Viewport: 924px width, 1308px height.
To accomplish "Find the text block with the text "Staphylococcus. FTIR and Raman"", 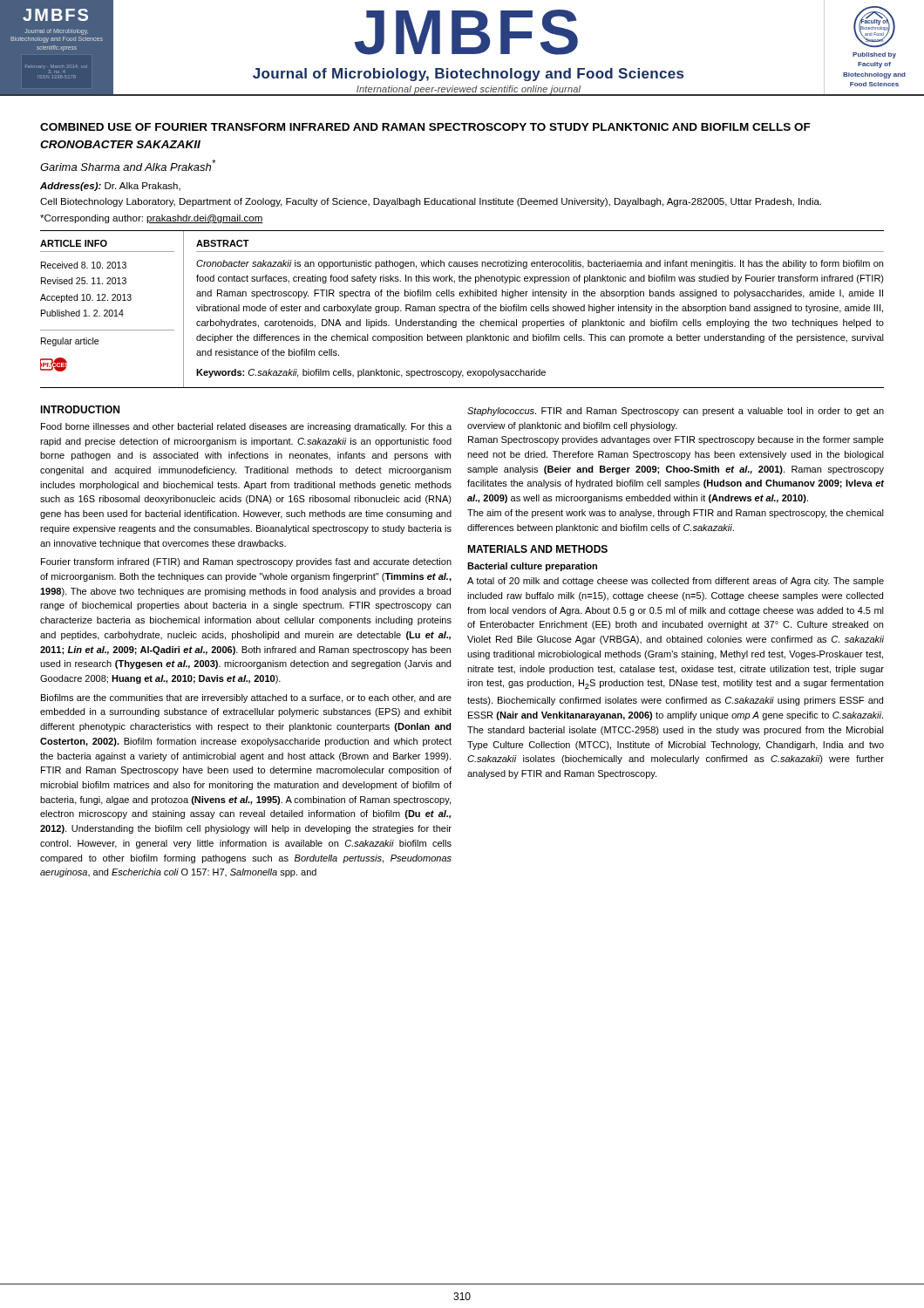I will (676, 469).
